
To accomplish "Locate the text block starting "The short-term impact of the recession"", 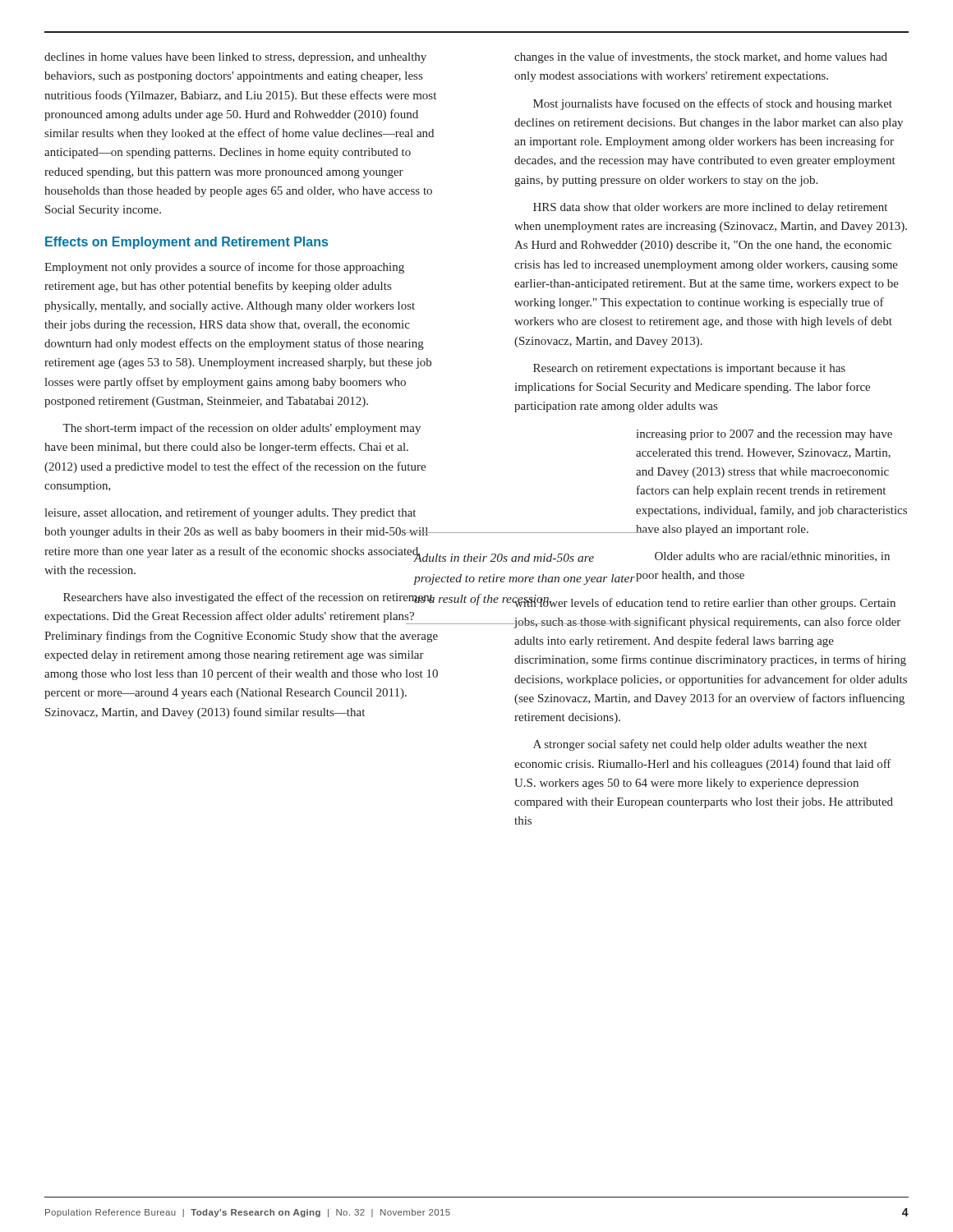I will click(x=235, y=457).
